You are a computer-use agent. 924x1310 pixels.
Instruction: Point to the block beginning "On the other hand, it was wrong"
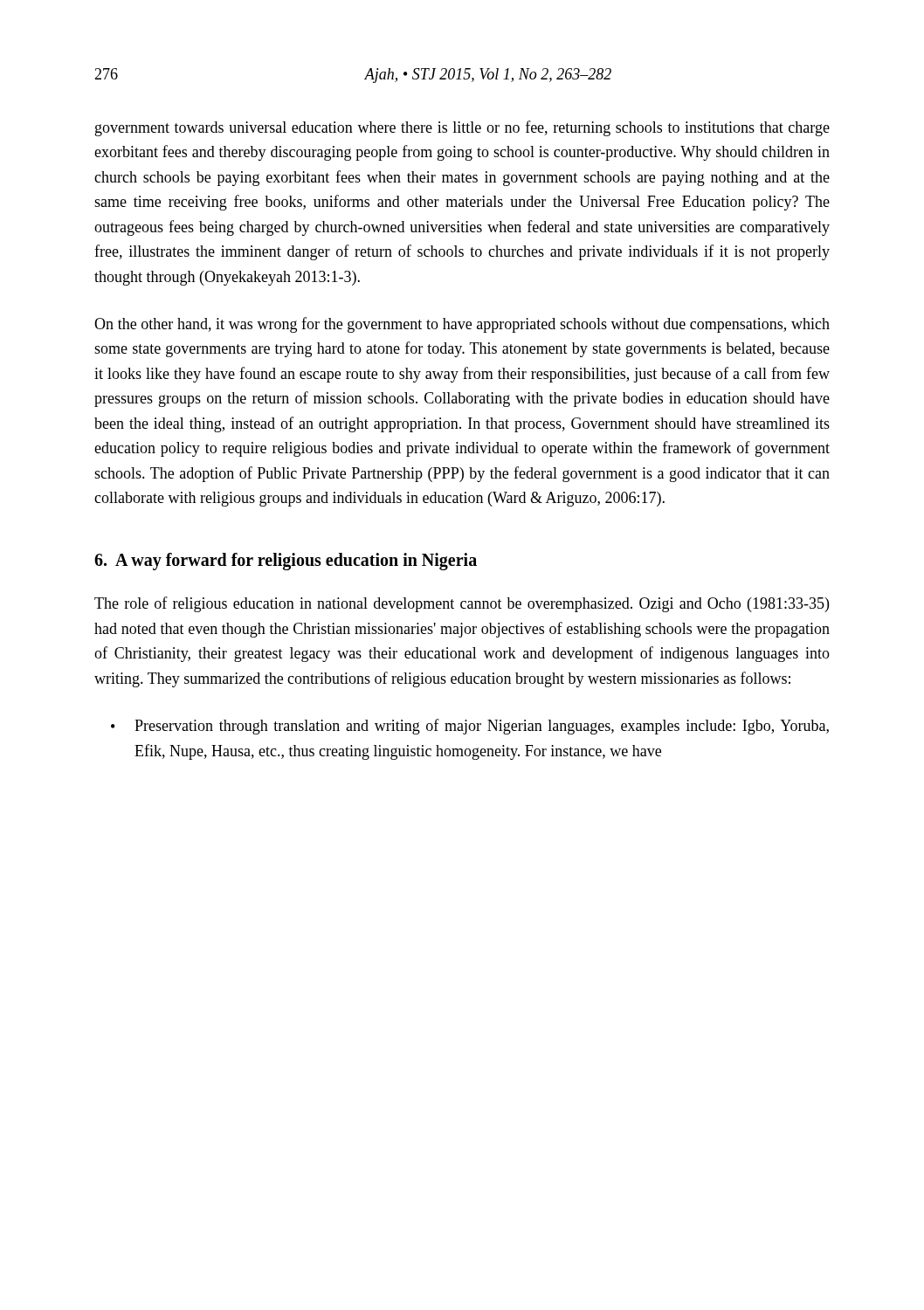pos(462,411)
